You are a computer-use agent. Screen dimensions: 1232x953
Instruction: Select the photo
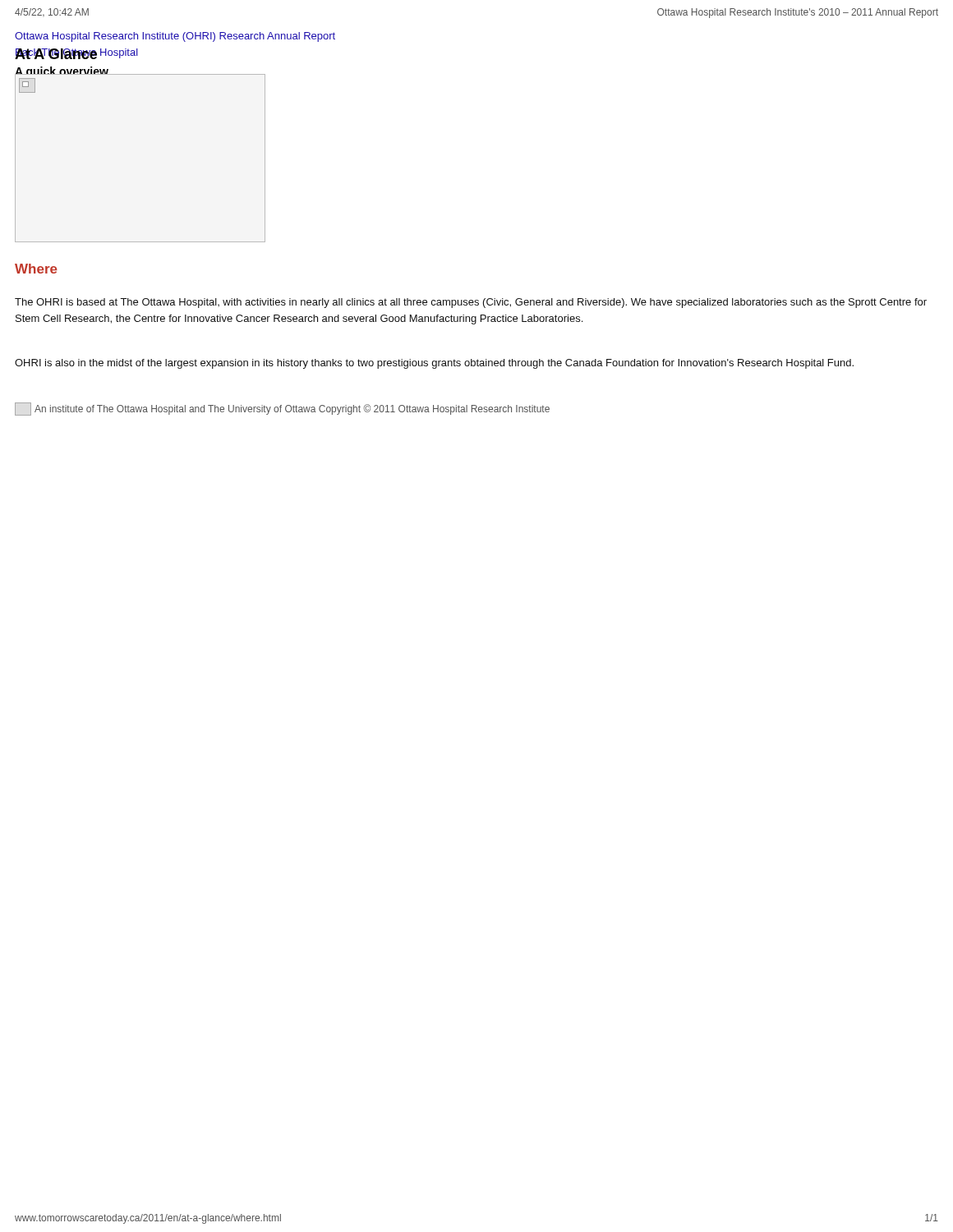(140, 158)
